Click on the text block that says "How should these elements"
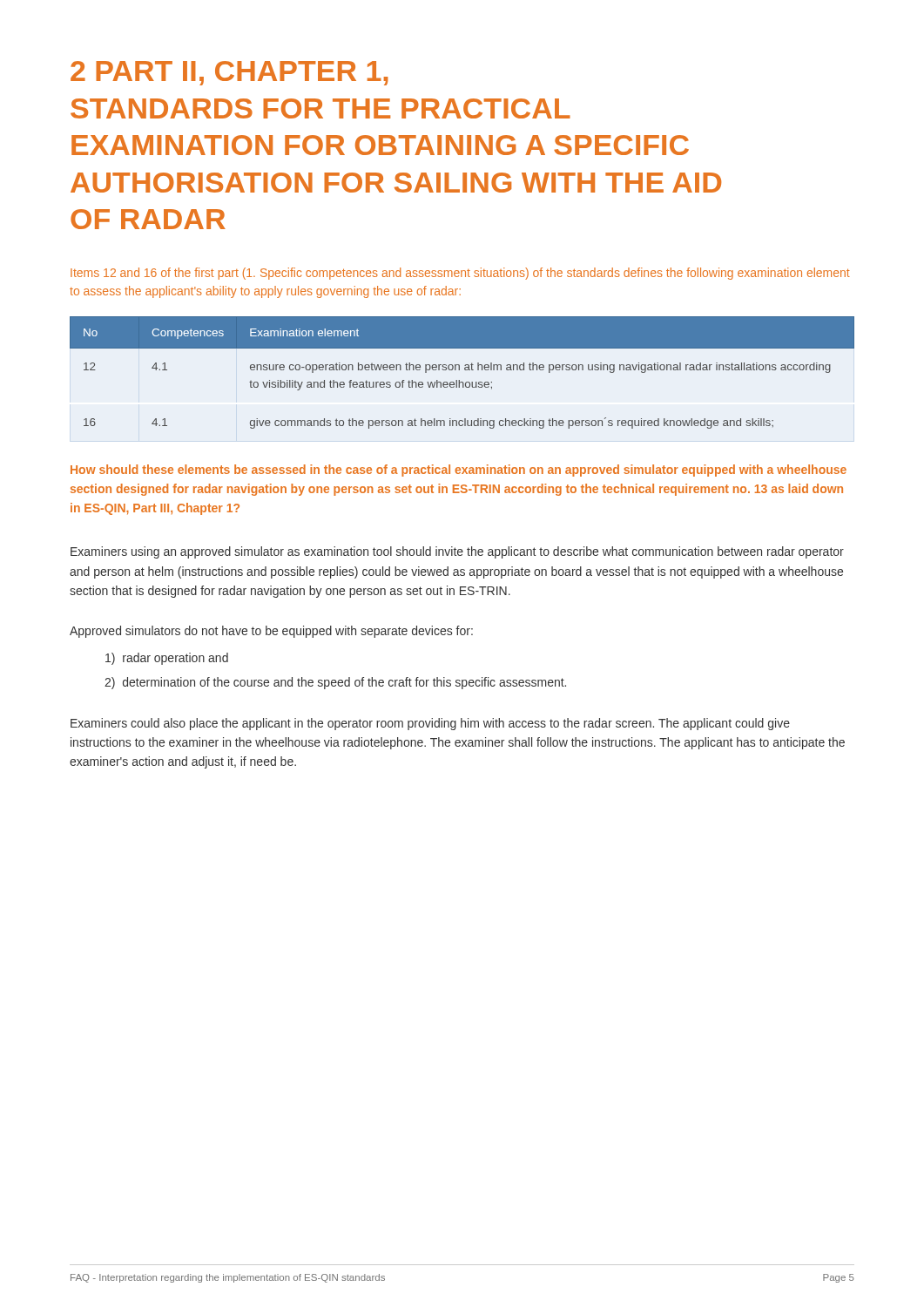Image resolution: width=924 pixels, height=1307 pixels. coord(458,489)
